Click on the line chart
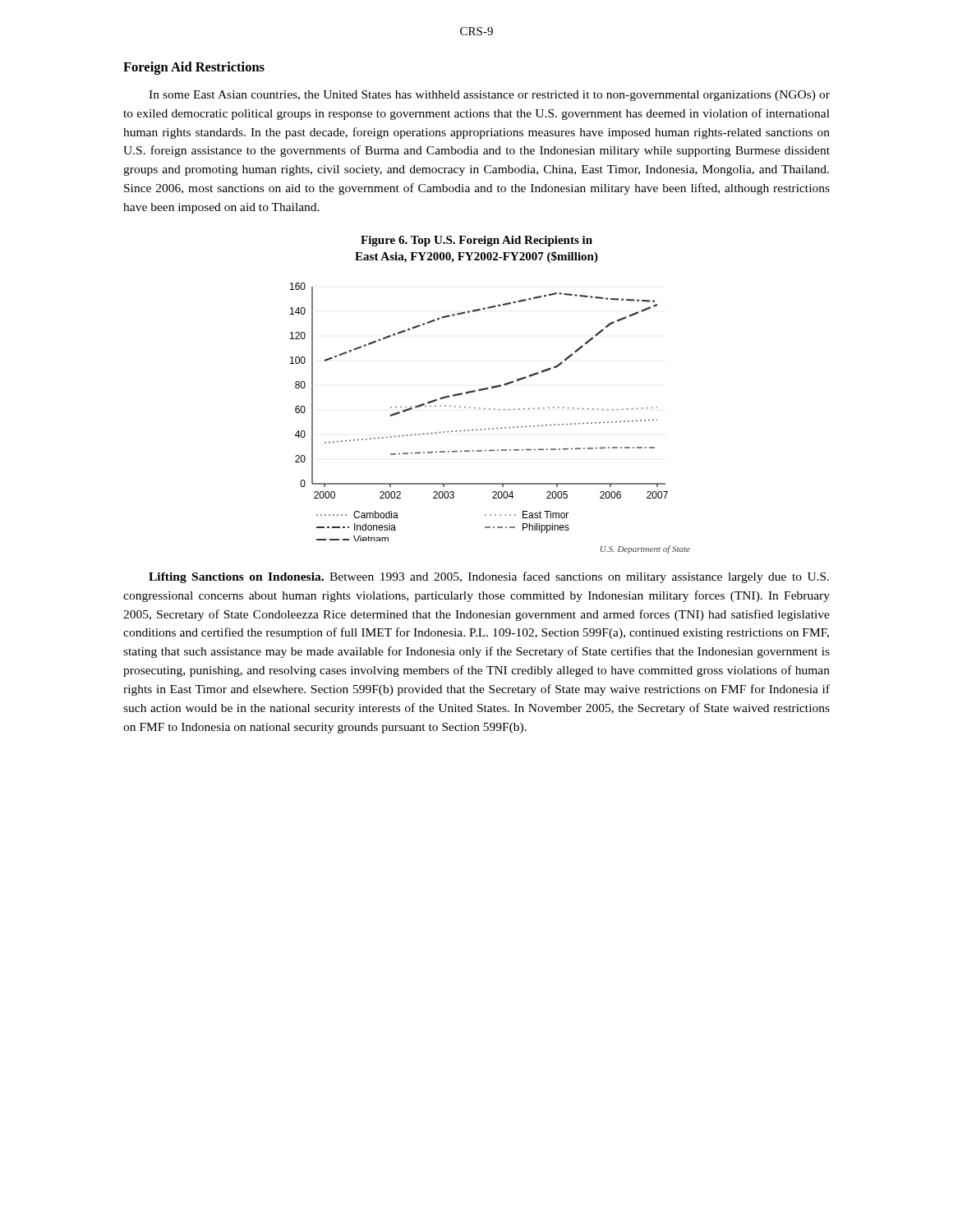 click(x=476, y=394)
